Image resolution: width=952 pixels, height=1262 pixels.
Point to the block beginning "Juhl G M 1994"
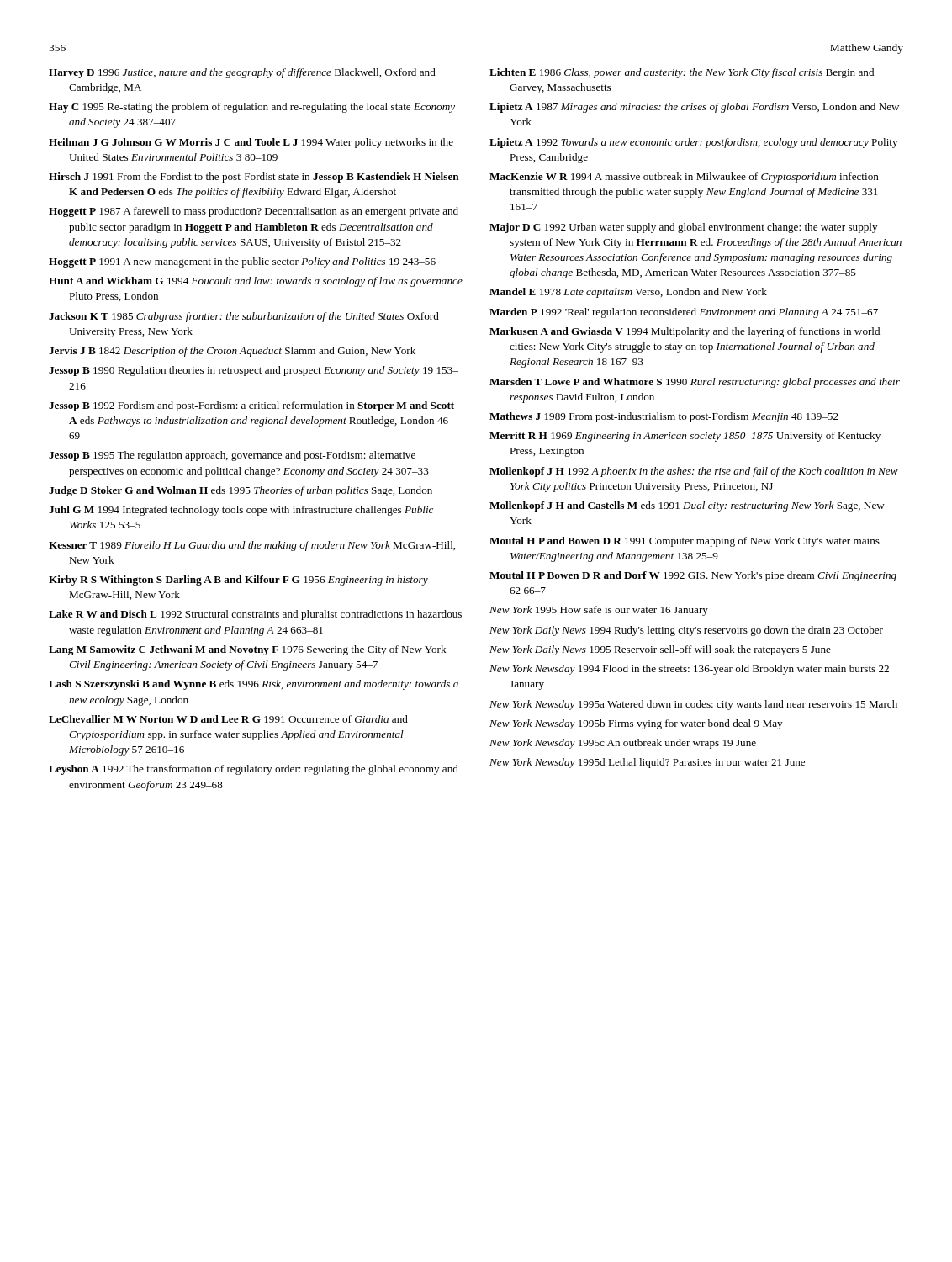coord(241,517)
